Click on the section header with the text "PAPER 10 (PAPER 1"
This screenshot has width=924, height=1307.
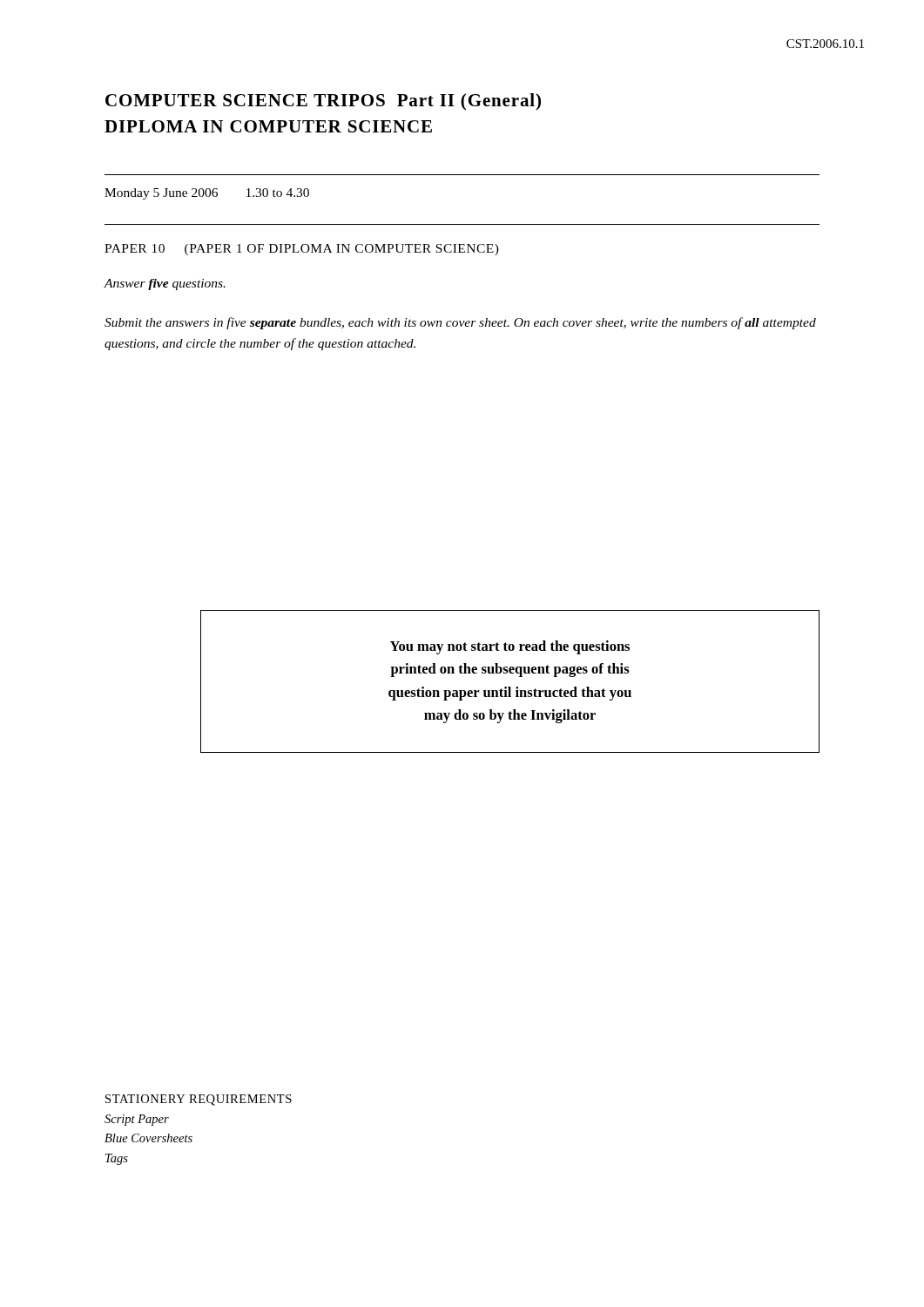tap(302, 248)
